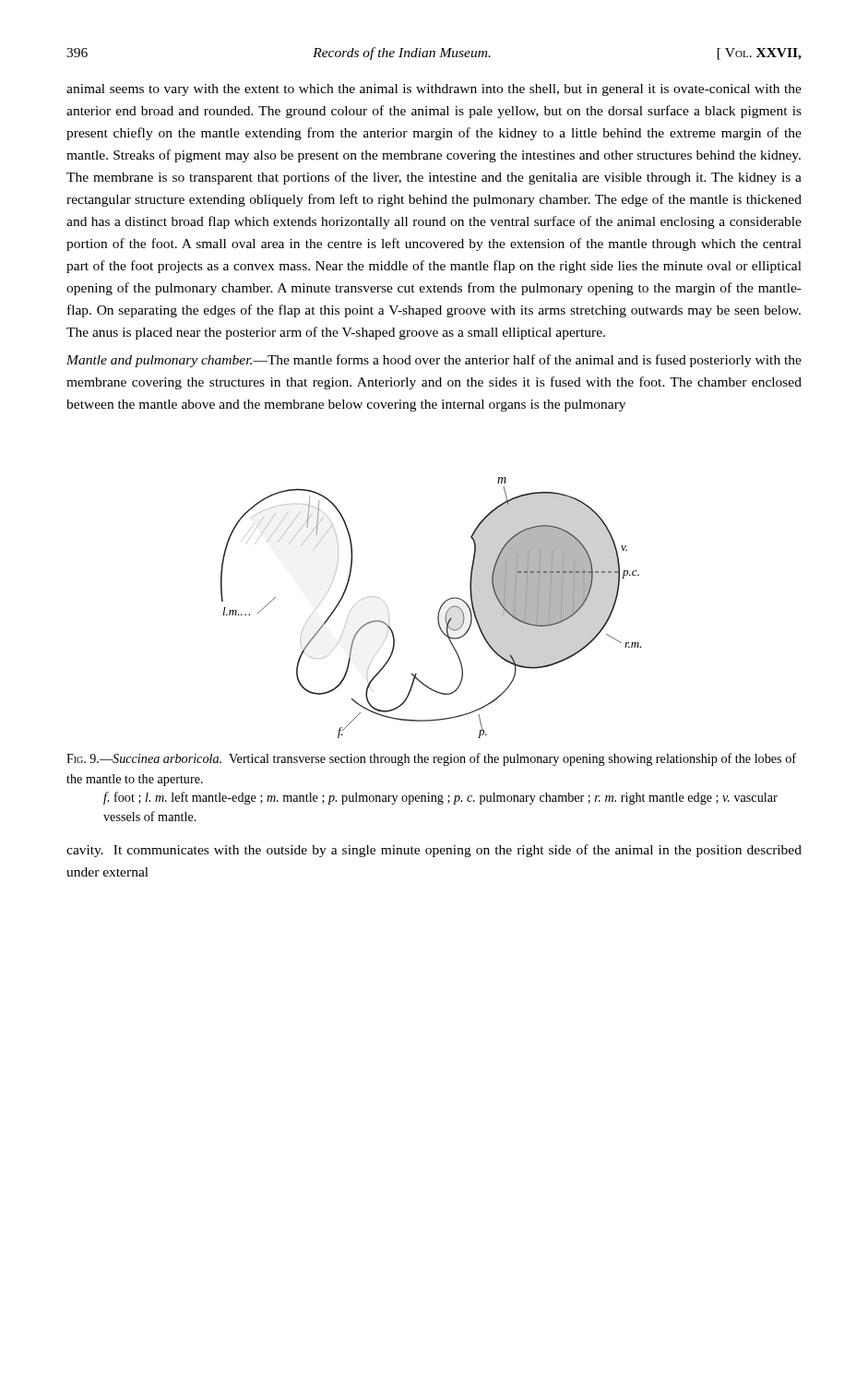Click the passage that begins "animal seems to vary with the"
The width and height of the screenshot is (868, 1384).
(x=434, y=210)
